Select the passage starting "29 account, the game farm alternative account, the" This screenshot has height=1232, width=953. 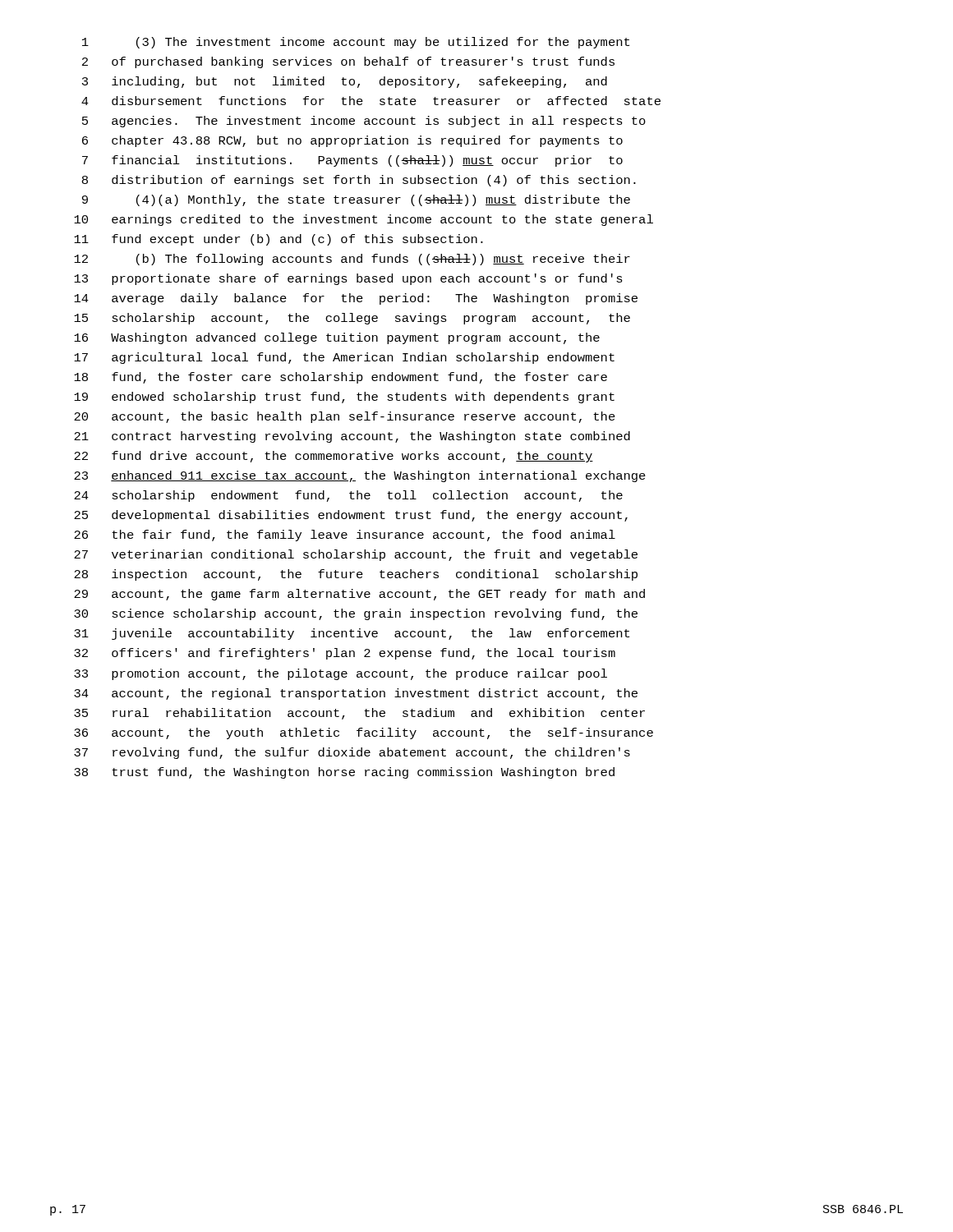point(476,595)
